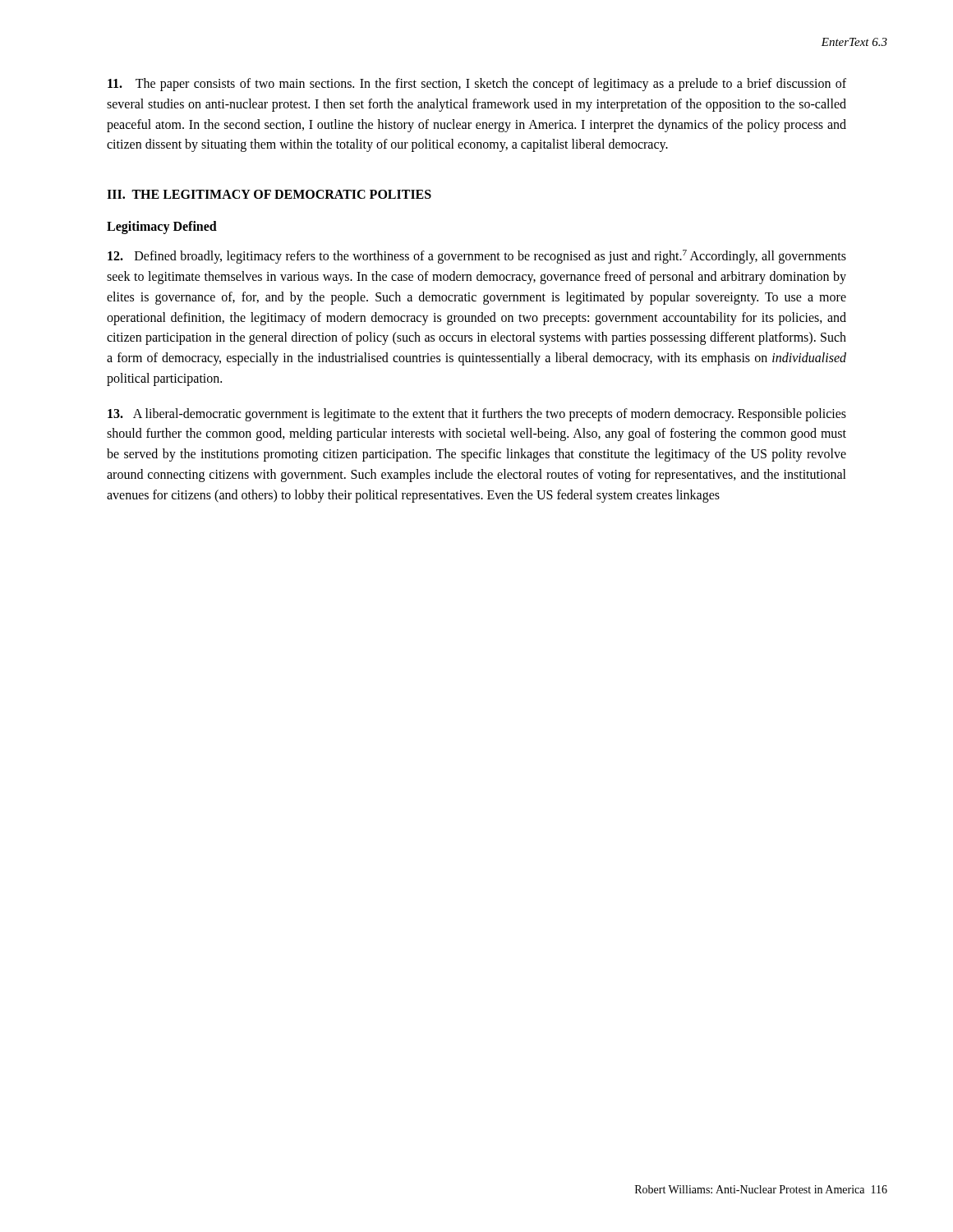Locate the text "Legitimacy Defined"
This screenshot has height=1232, width=953.
162,226
